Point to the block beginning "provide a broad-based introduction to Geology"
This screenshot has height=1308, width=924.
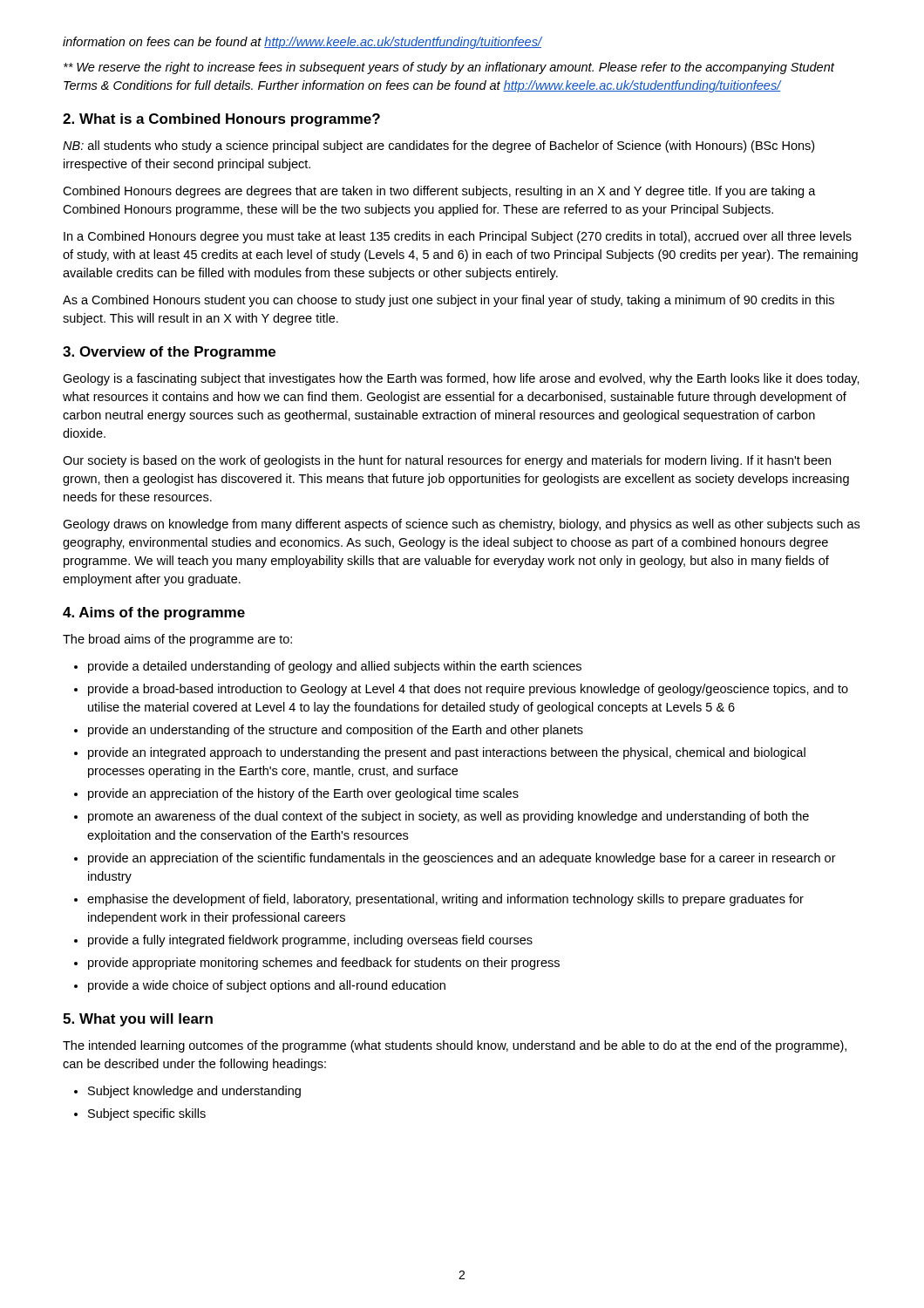tap(468, 698)
